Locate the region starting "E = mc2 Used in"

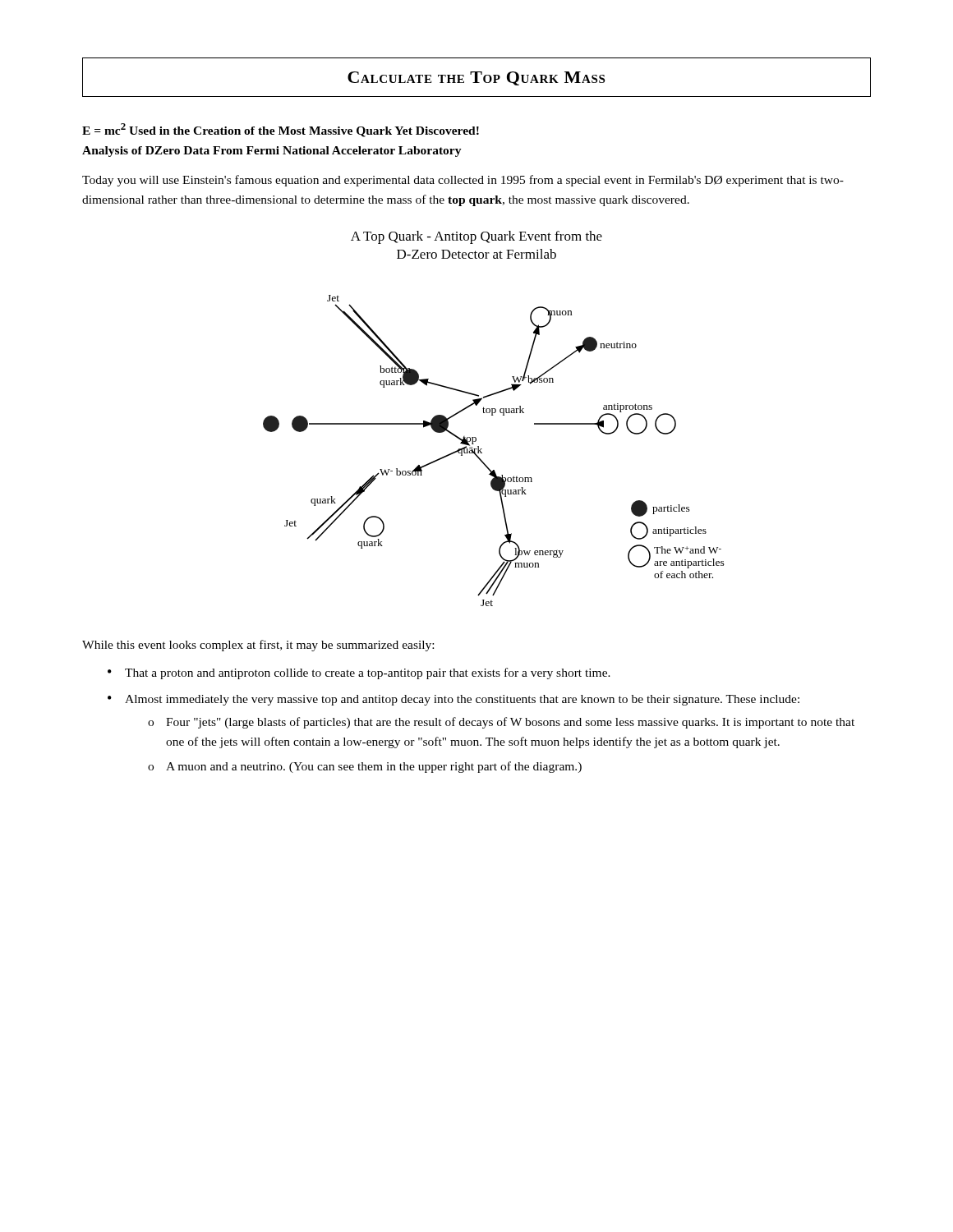[281, 138]
